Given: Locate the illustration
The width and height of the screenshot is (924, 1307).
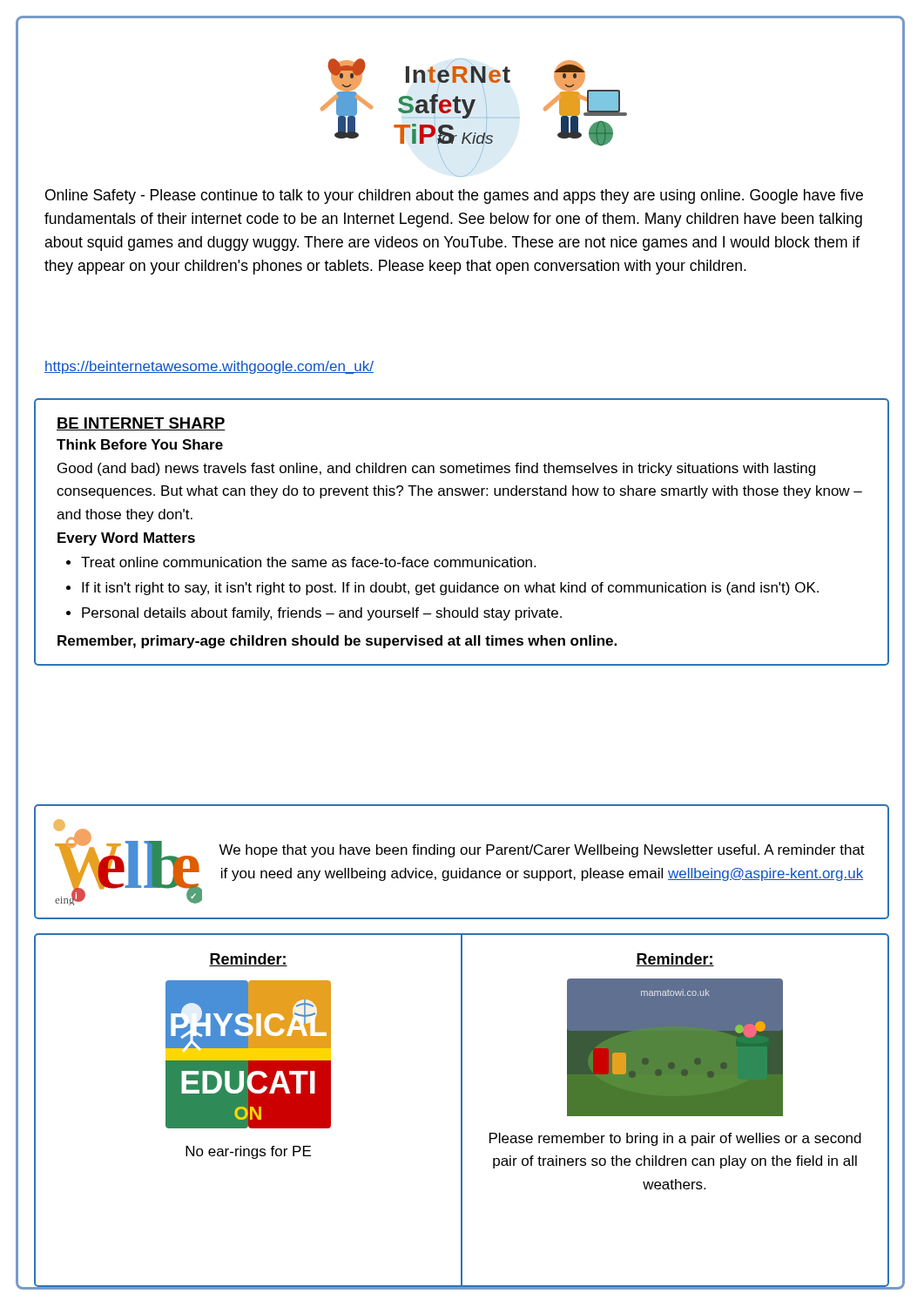Looking at the screenshot, I should tap(460, 108).
